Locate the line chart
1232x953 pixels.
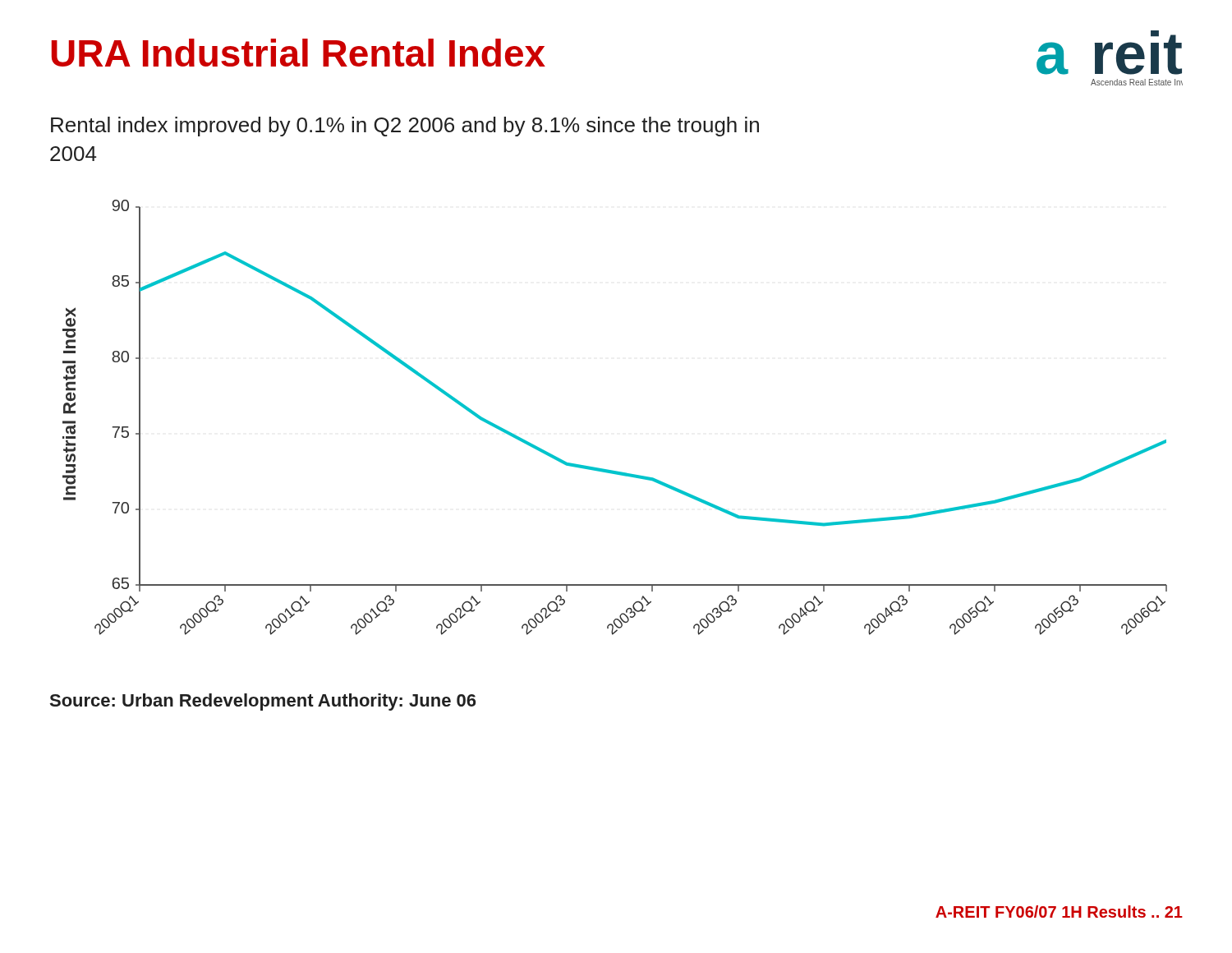click(x=616, y=433)
